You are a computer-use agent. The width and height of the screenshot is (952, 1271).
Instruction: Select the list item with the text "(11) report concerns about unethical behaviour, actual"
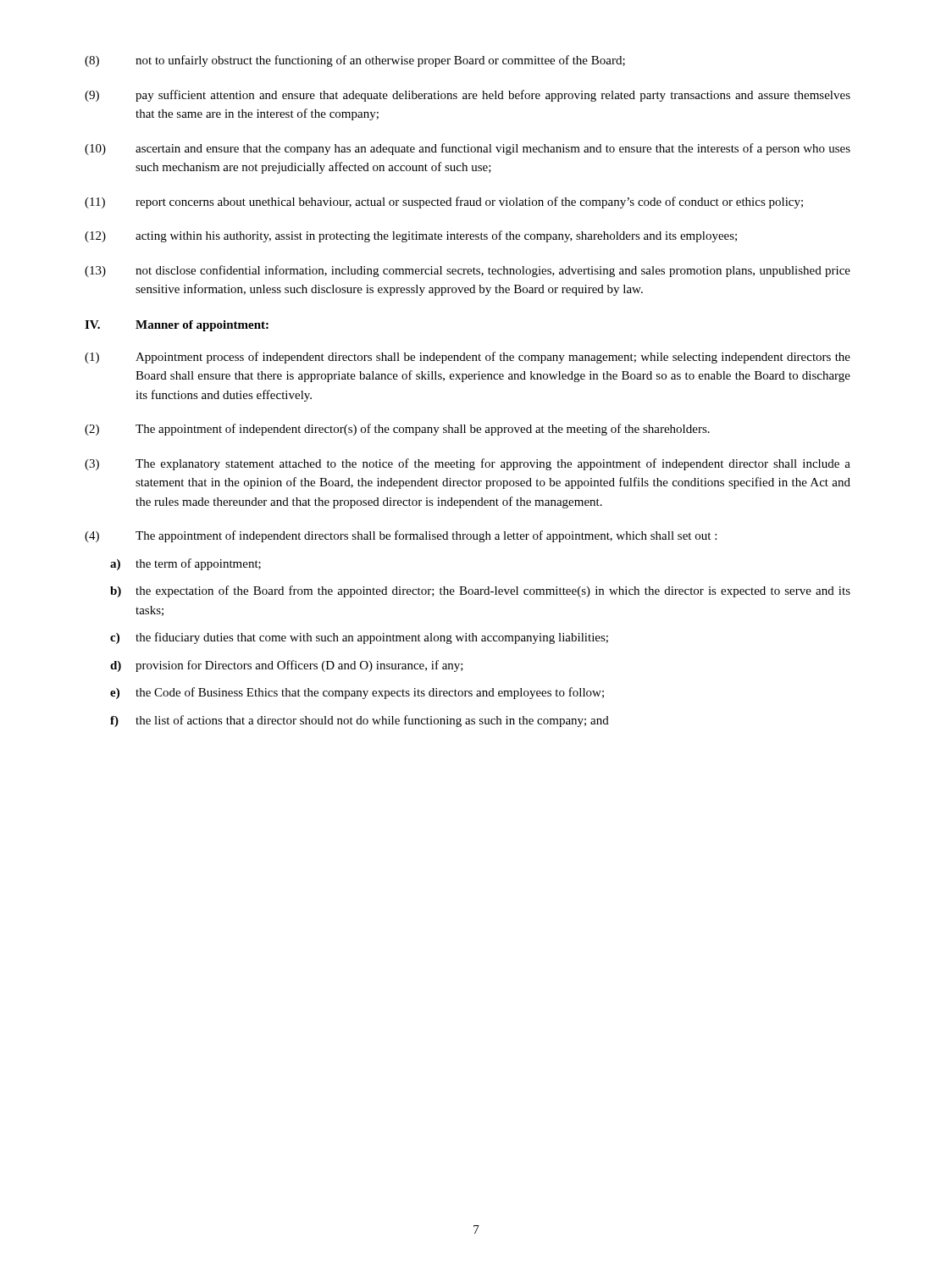pos(468,201)
